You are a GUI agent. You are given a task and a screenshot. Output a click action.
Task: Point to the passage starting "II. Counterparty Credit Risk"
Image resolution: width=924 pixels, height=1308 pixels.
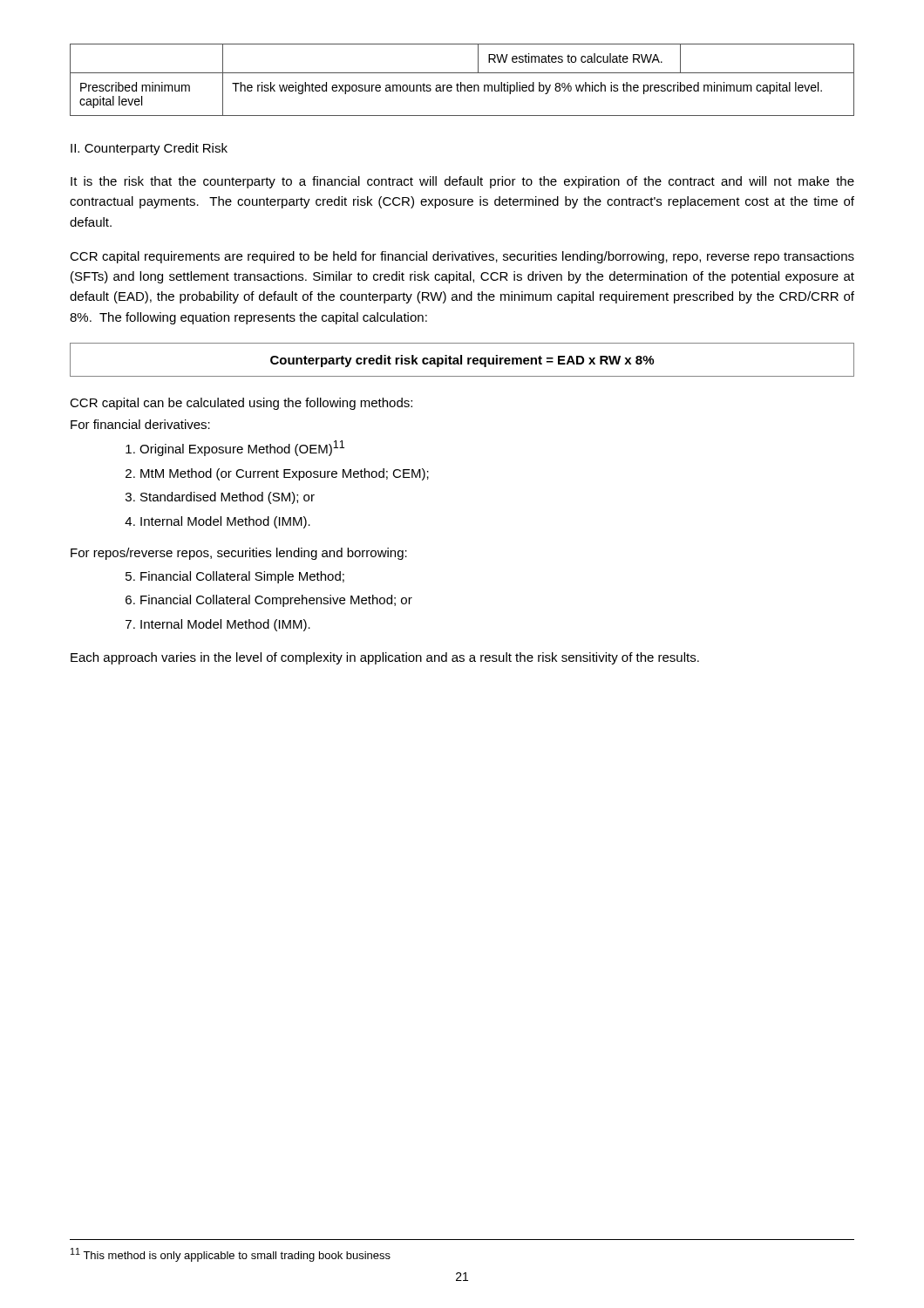pos(149,148)
